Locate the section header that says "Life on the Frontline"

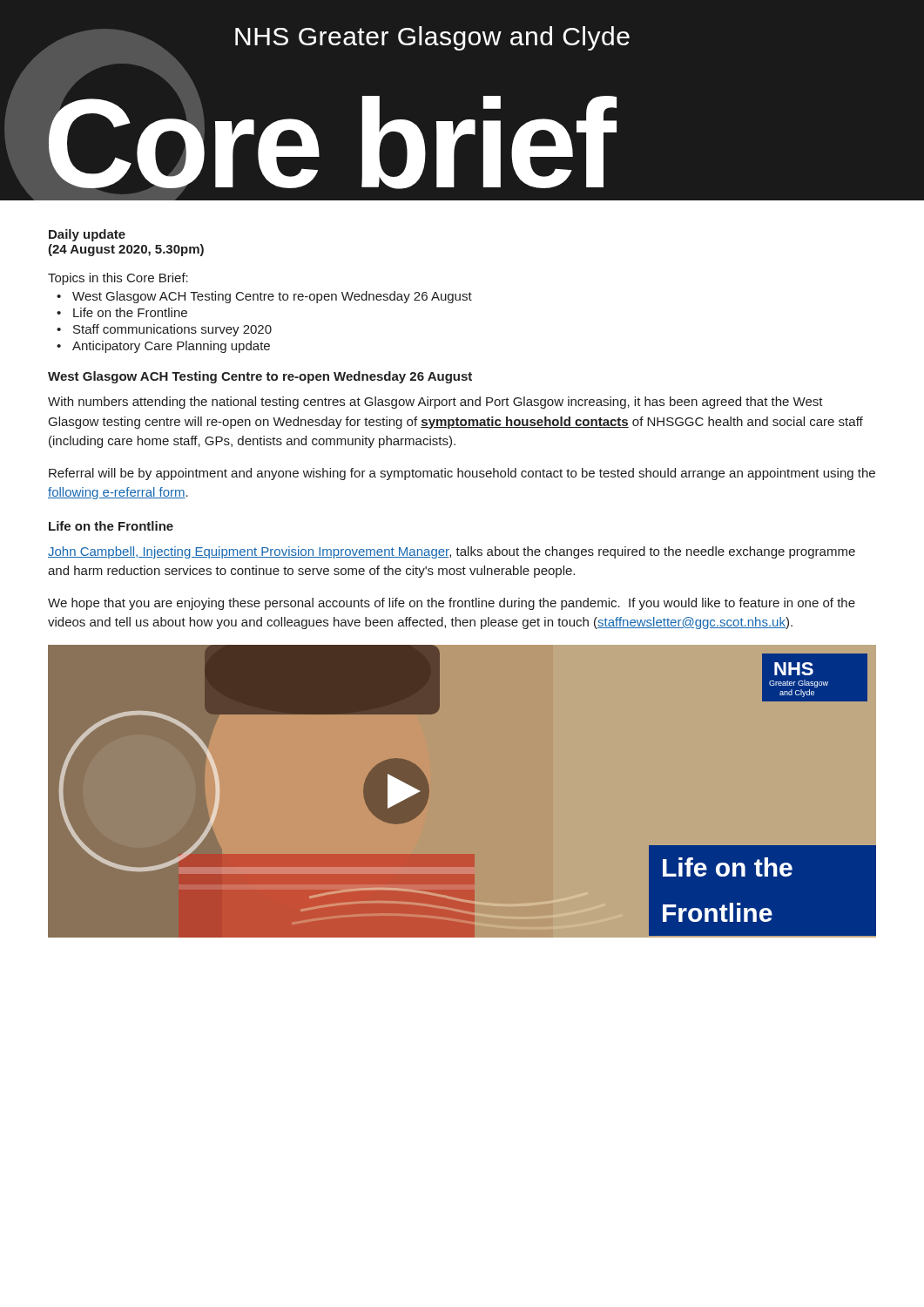(x=111, y=525)
